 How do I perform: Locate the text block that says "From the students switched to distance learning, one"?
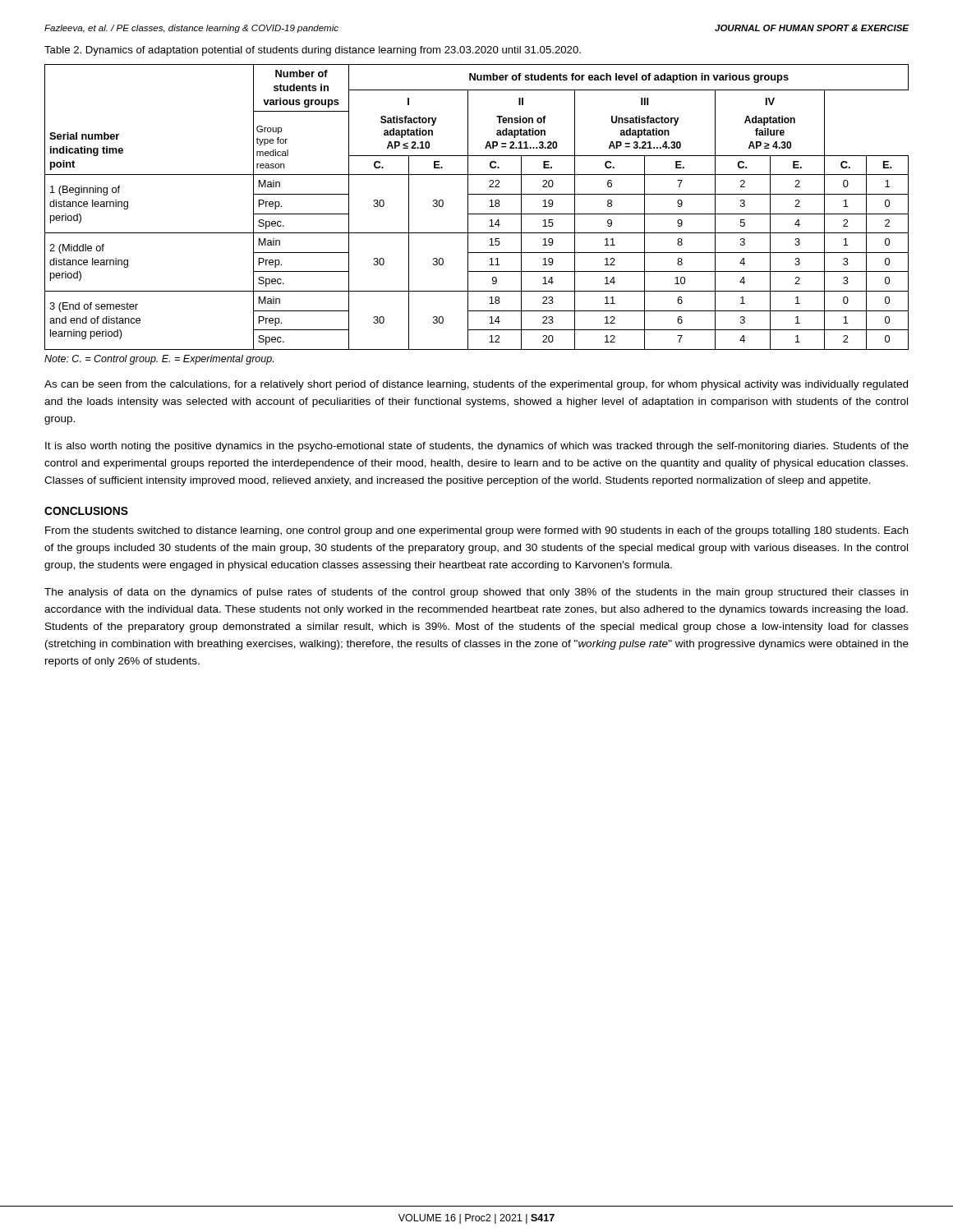tap(476, 548)
